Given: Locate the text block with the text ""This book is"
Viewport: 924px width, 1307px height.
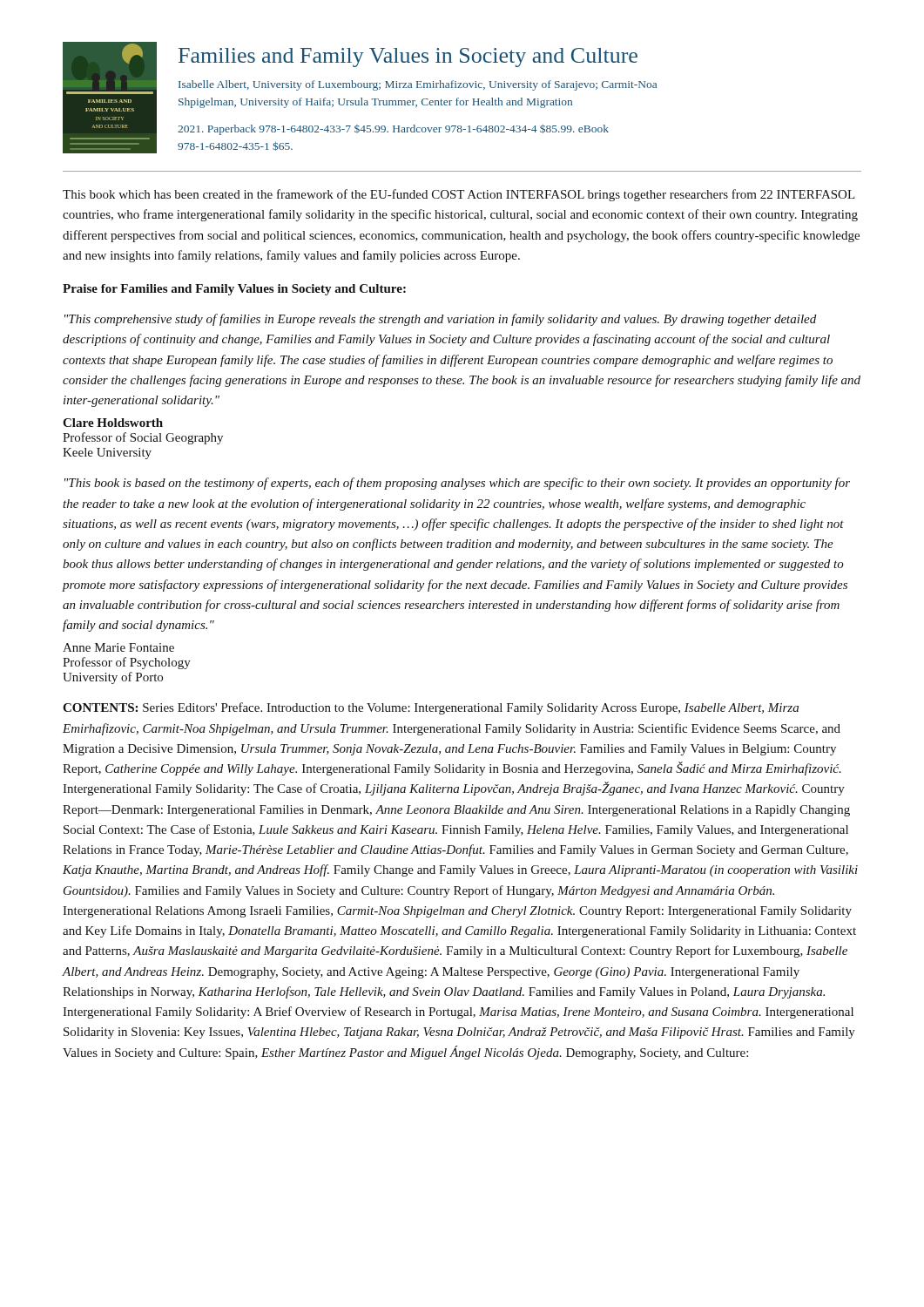Looking at the screenshot, I should pos(462,579).
